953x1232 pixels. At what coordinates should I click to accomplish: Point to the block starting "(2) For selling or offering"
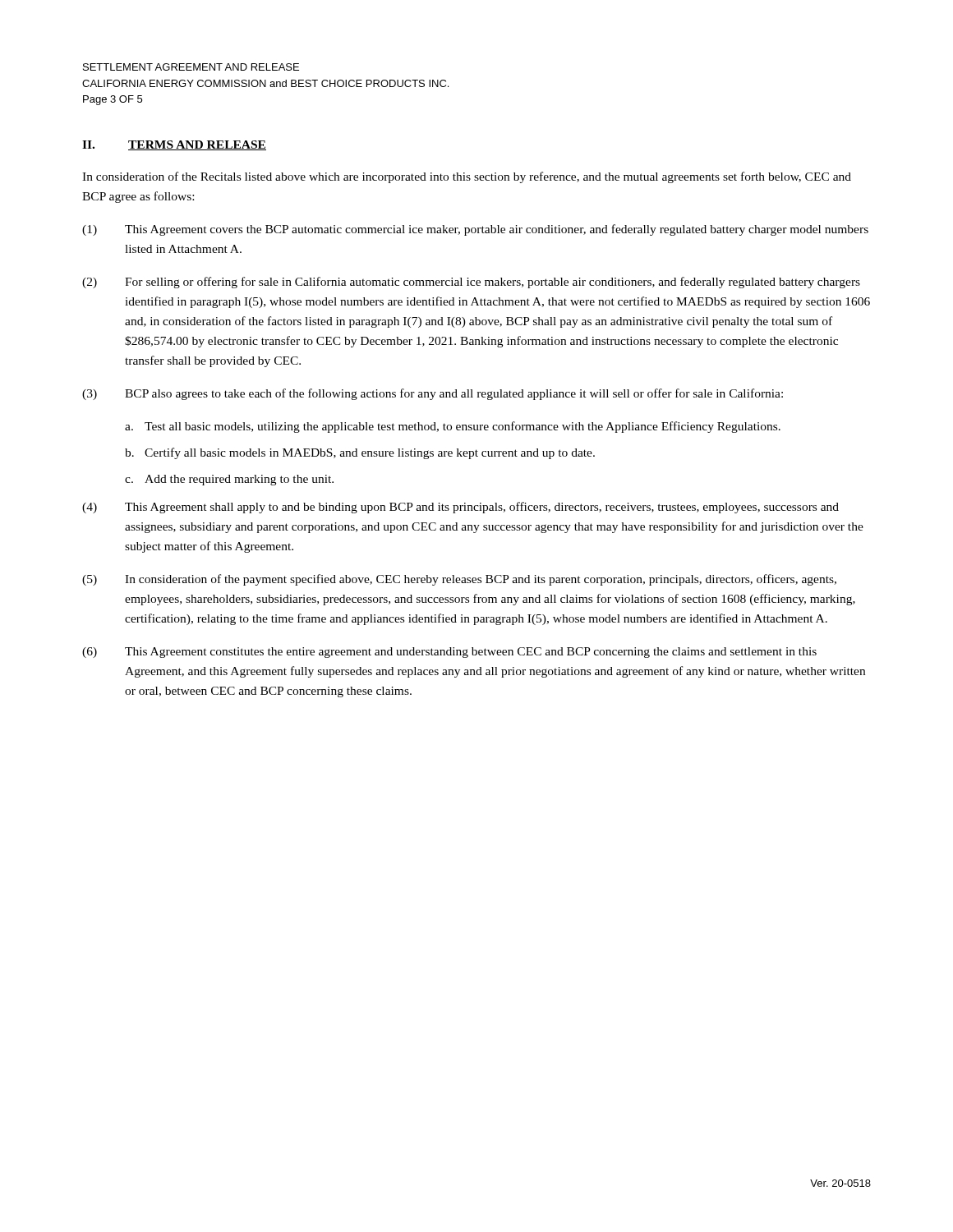(x=476, y=321)
